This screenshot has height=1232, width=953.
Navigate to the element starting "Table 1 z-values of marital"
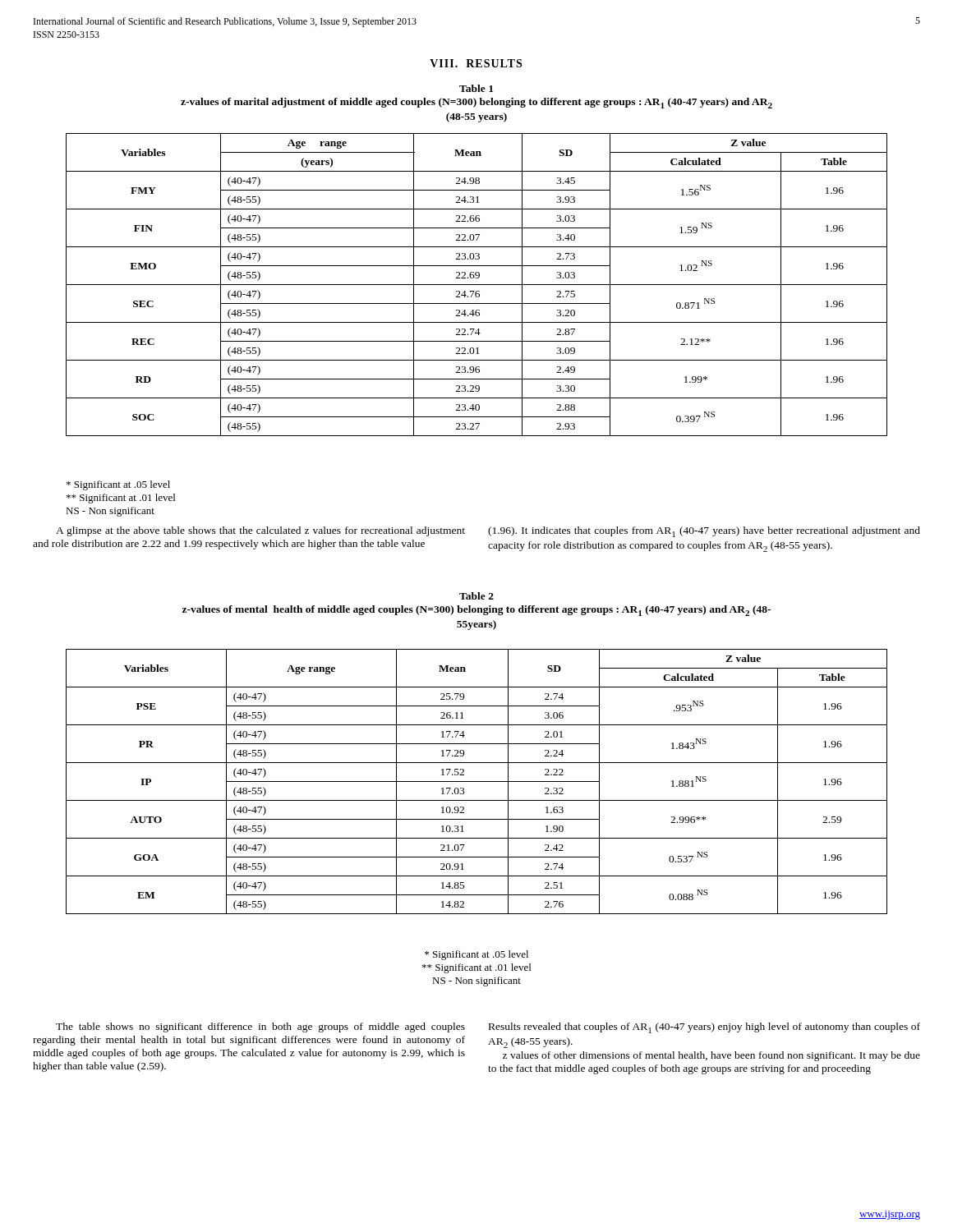click(476, 102)
